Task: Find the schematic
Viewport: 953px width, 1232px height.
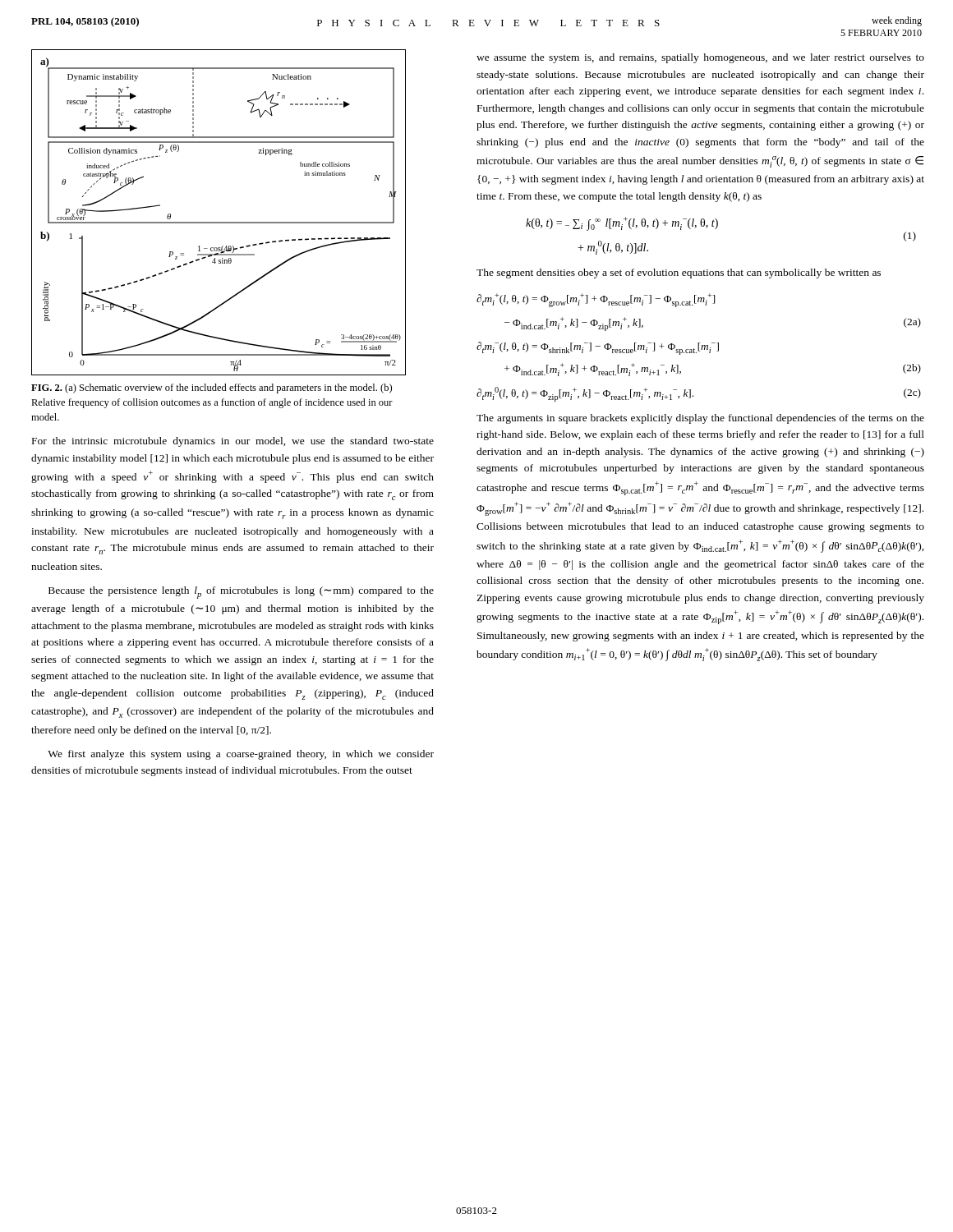Action: tap(233, 212)
